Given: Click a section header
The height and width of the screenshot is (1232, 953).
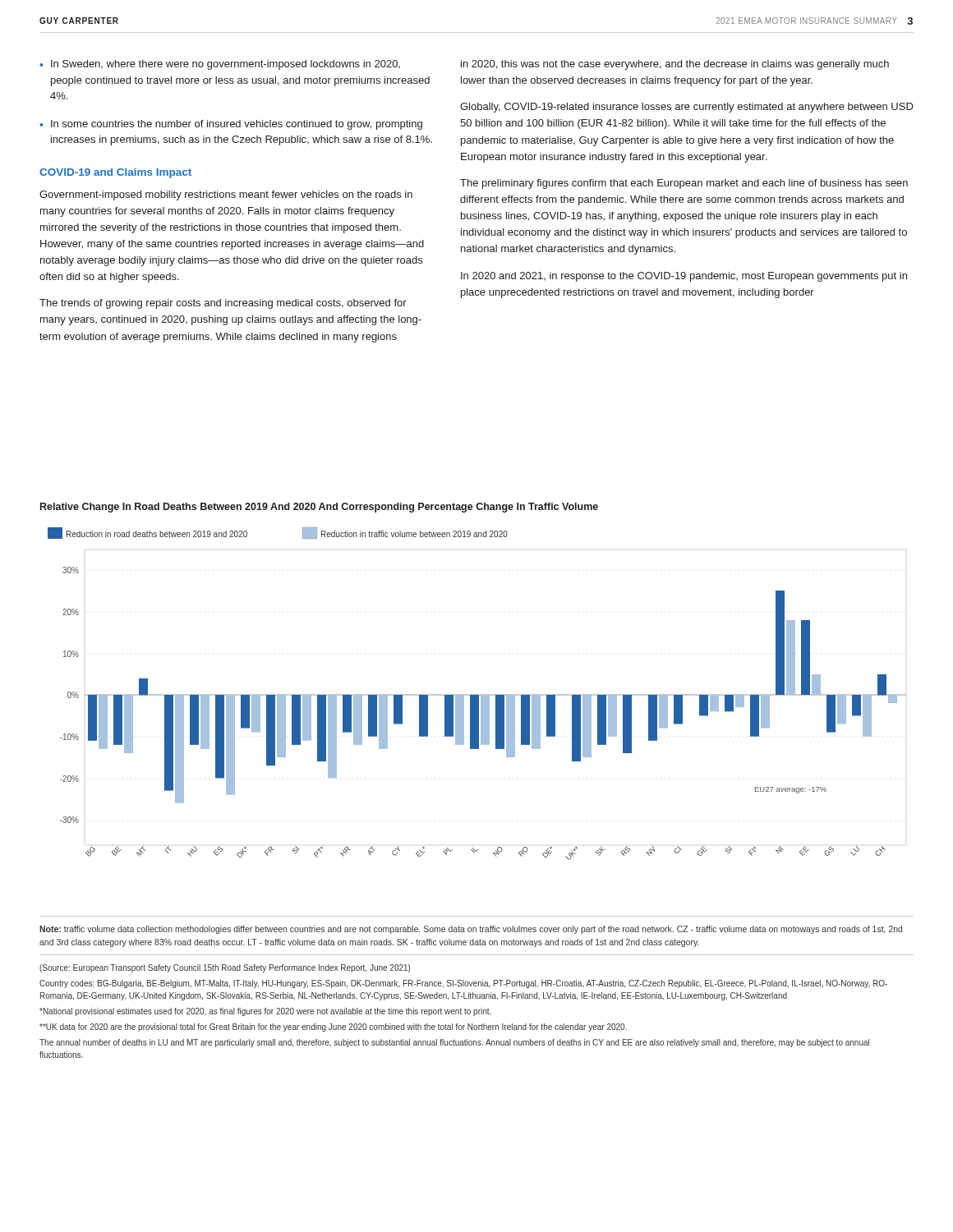Looking at the screenshot, I should click(x=116, y=172).
